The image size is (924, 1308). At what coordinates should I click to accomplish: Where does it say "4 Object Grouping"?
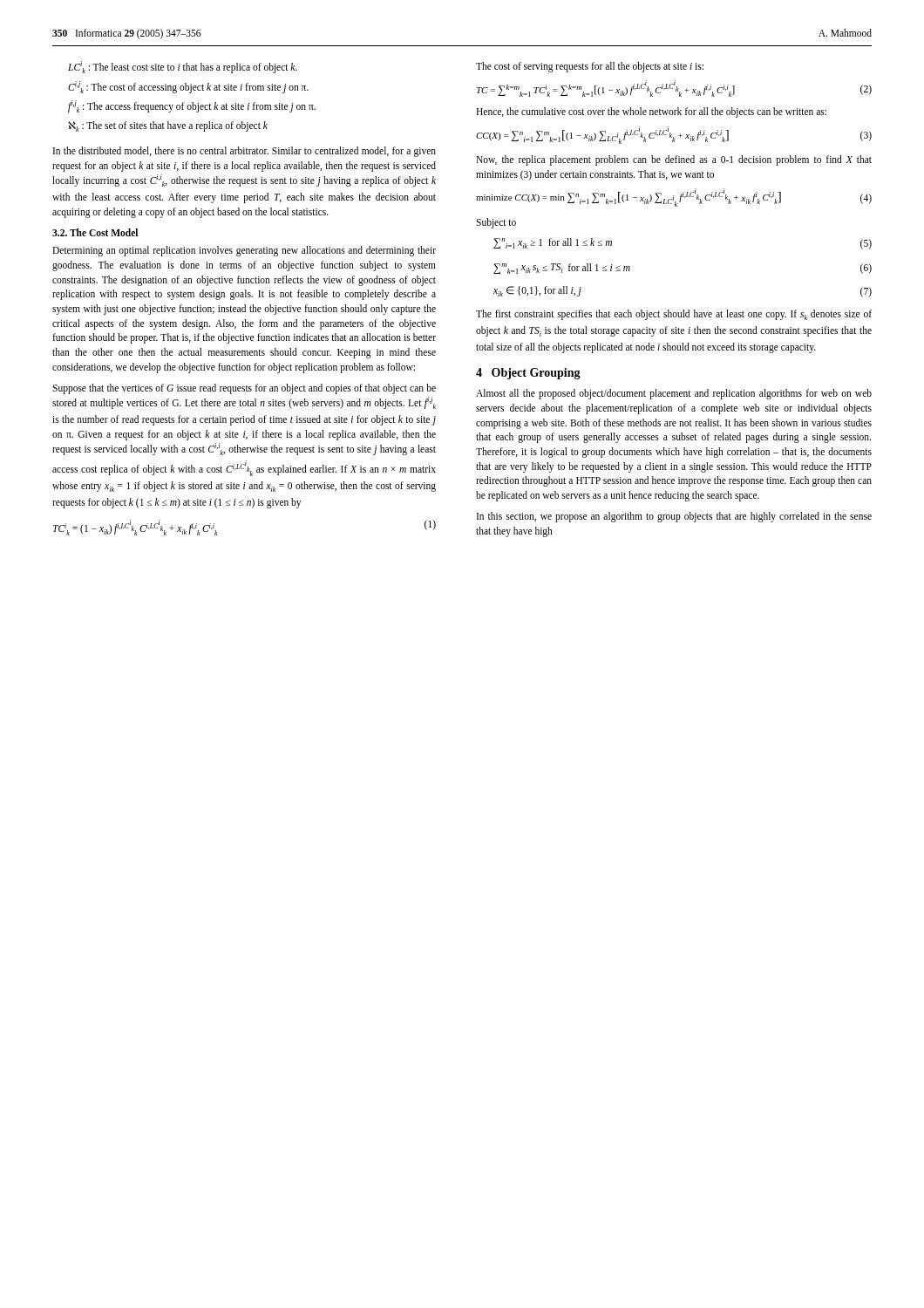(x=528, y=373)
